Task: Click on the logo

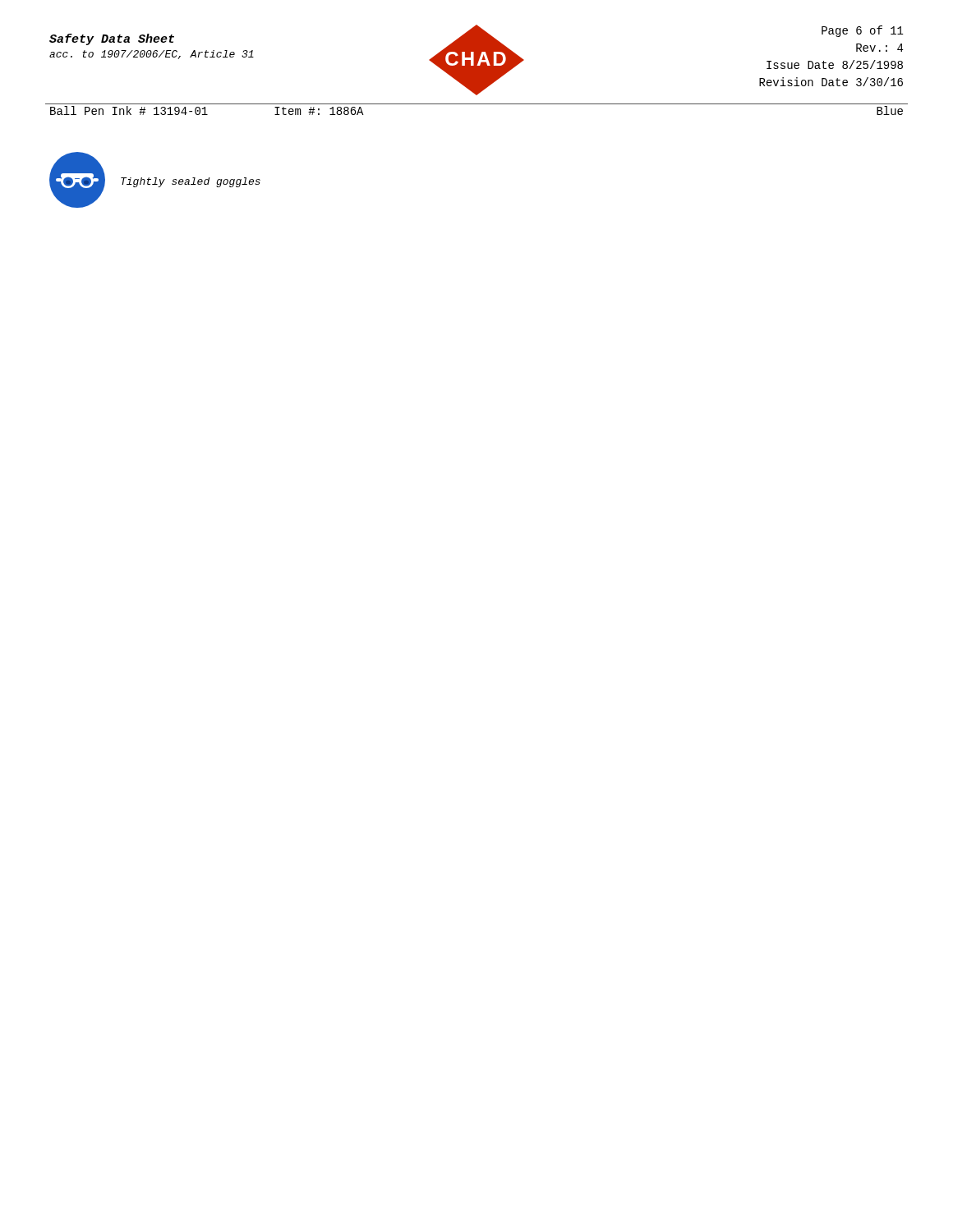Action: 476,62
